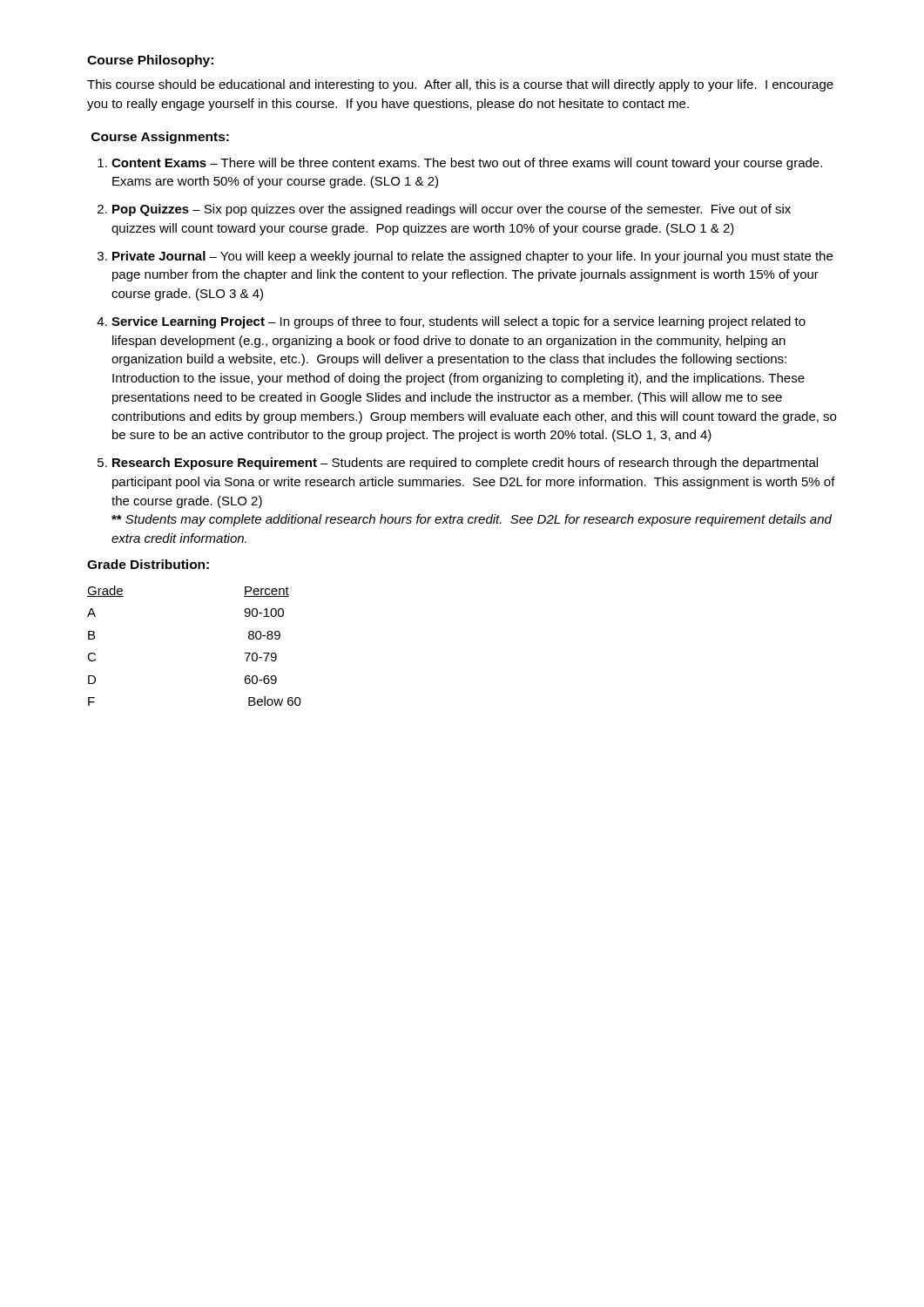This screenshot has width=924, height=1307.
Task: Click on the table containing "Below 60"
Action: pos(462,646)
